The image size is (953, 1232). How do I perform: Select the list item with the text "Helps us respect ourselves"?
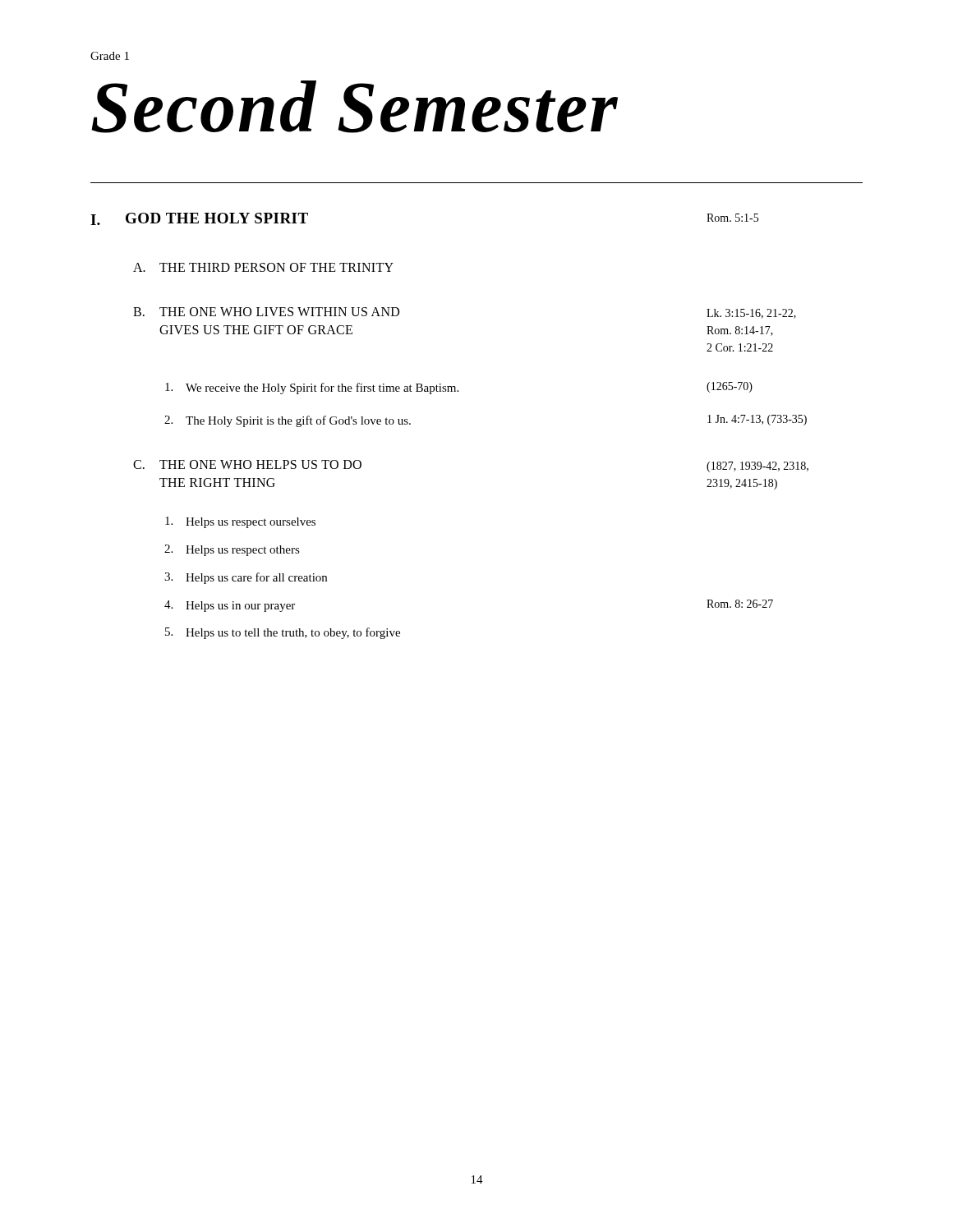[x=240, y=522]
